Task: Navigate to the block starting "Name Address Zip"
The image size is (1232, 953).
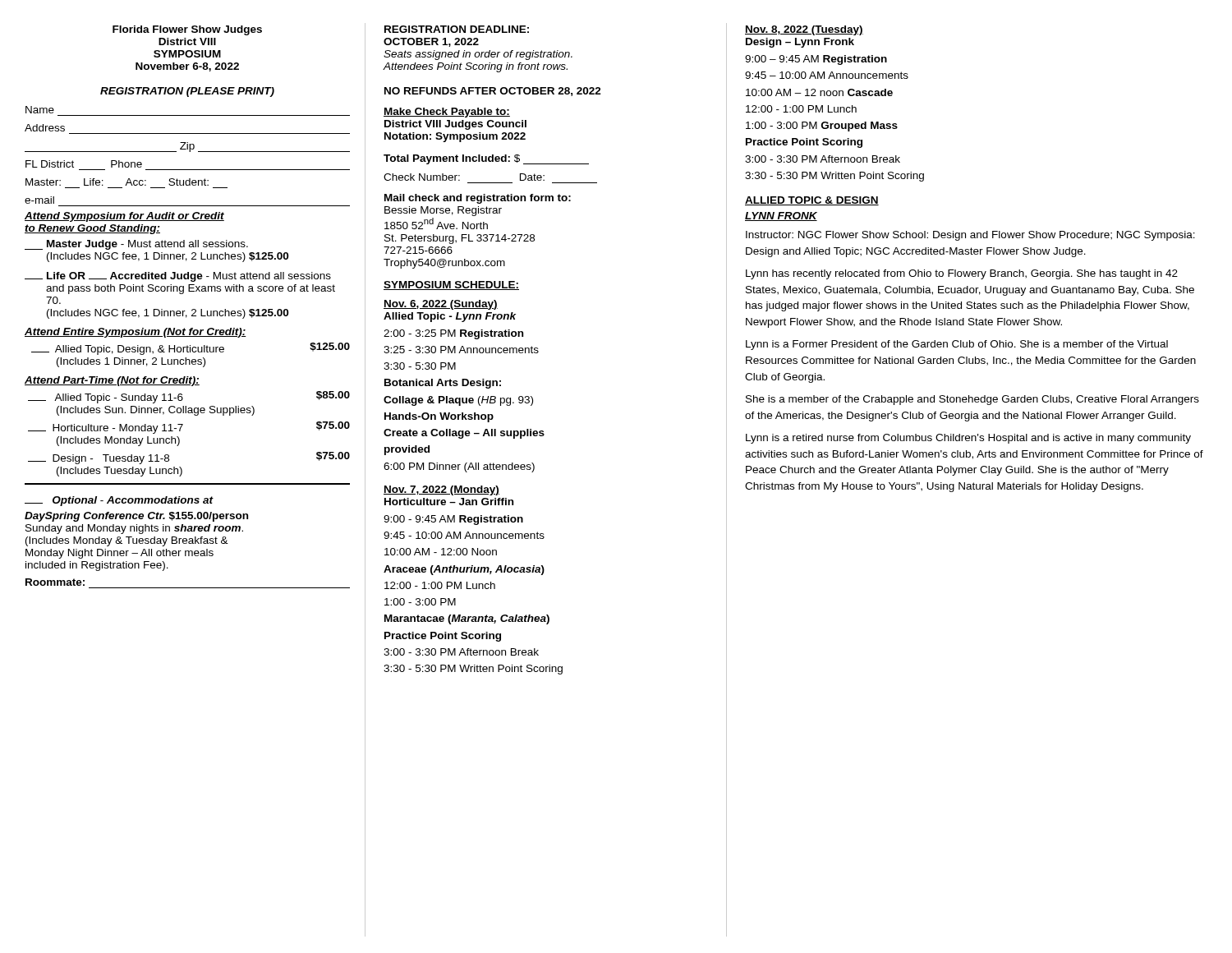Action: pyautogui.click(x=187, y=154)
